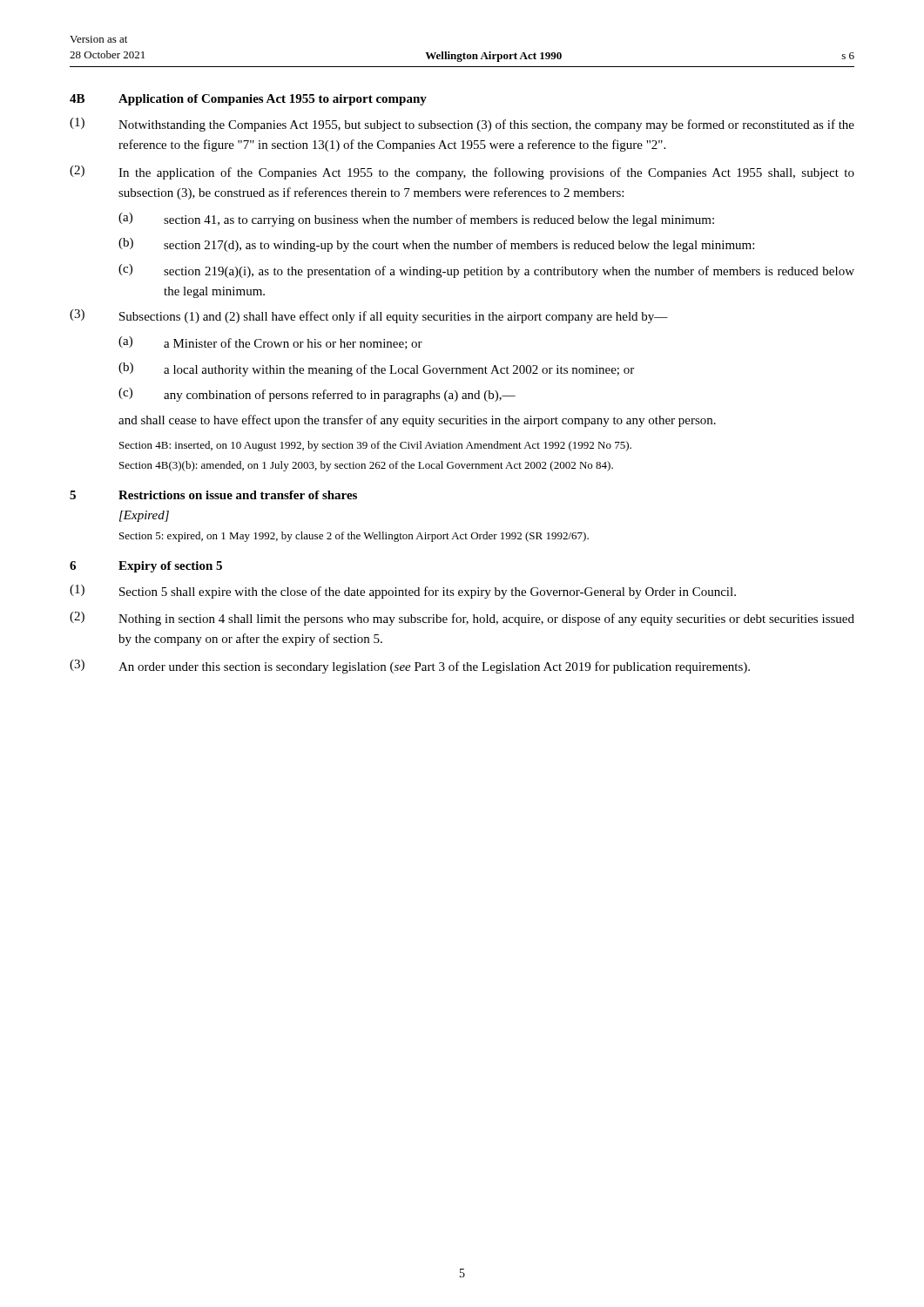The width and height of the screenshot is (924, 1307).
Task: Navigate to the element starting "(c) any combination"
Action: (x=486, y=395)
